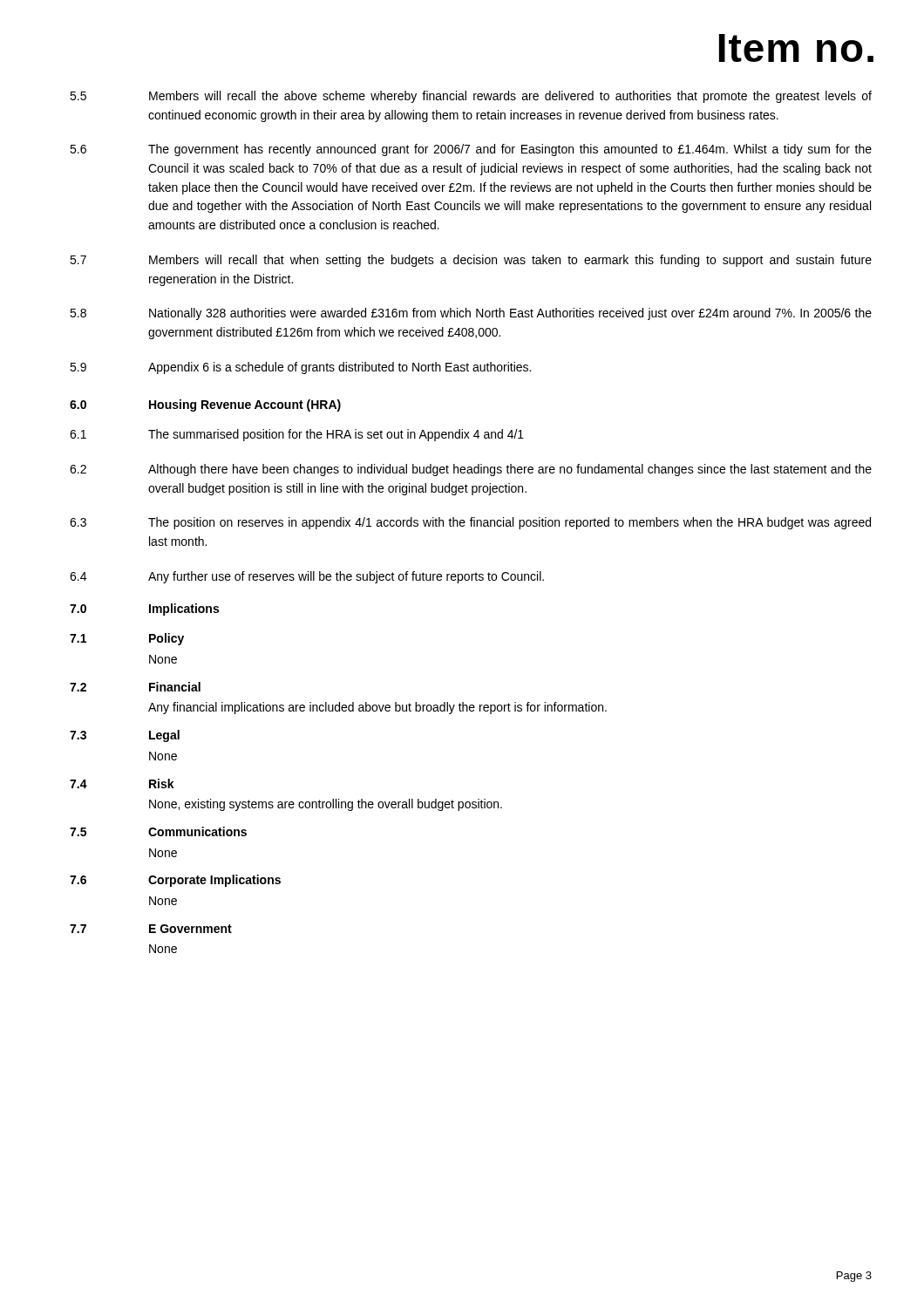Screen dimensions: 1308x924
Task: Navigate to the region starting "5.7 Members will"
Action: click(471, 270)
